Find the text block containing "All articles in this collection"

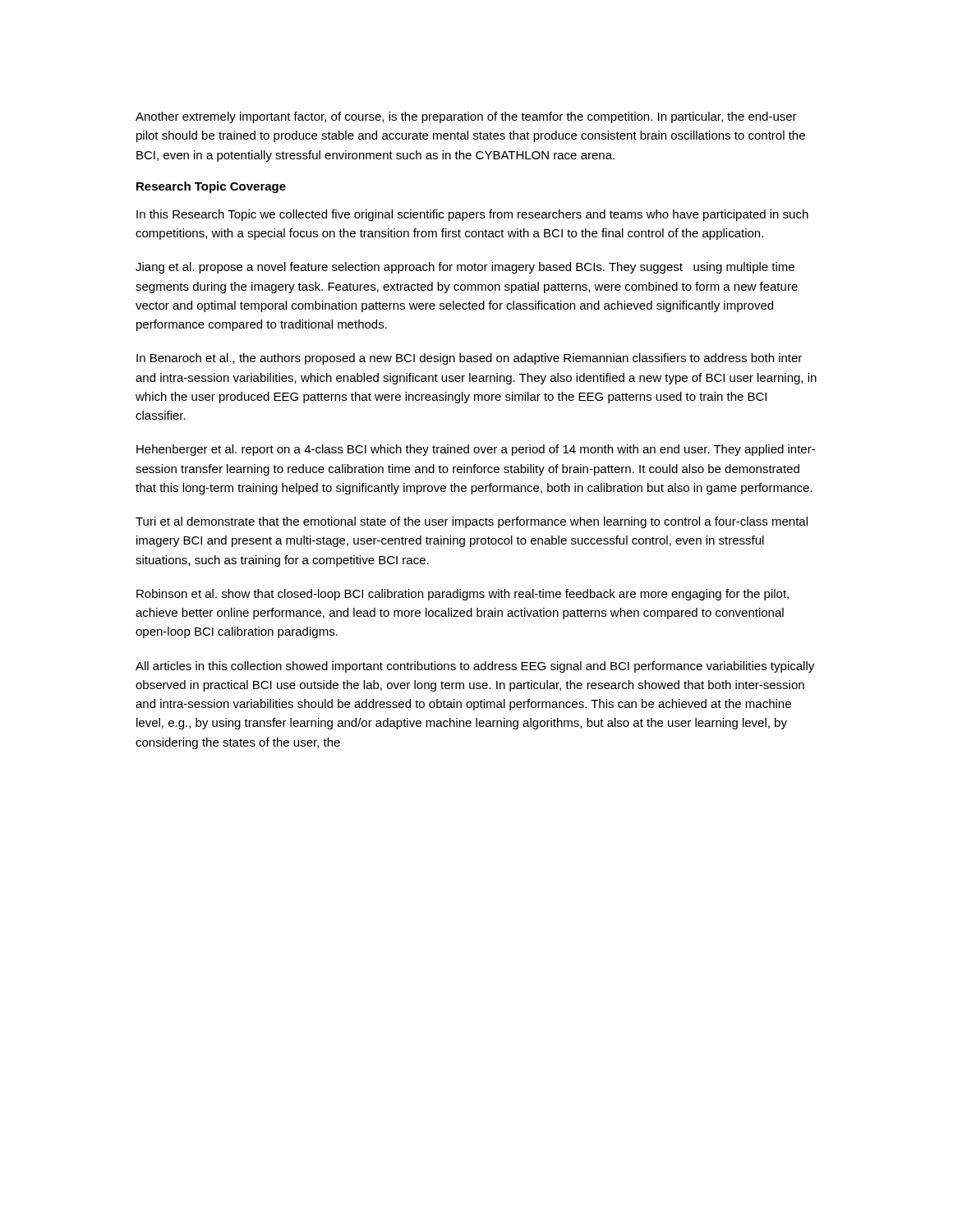475,703
